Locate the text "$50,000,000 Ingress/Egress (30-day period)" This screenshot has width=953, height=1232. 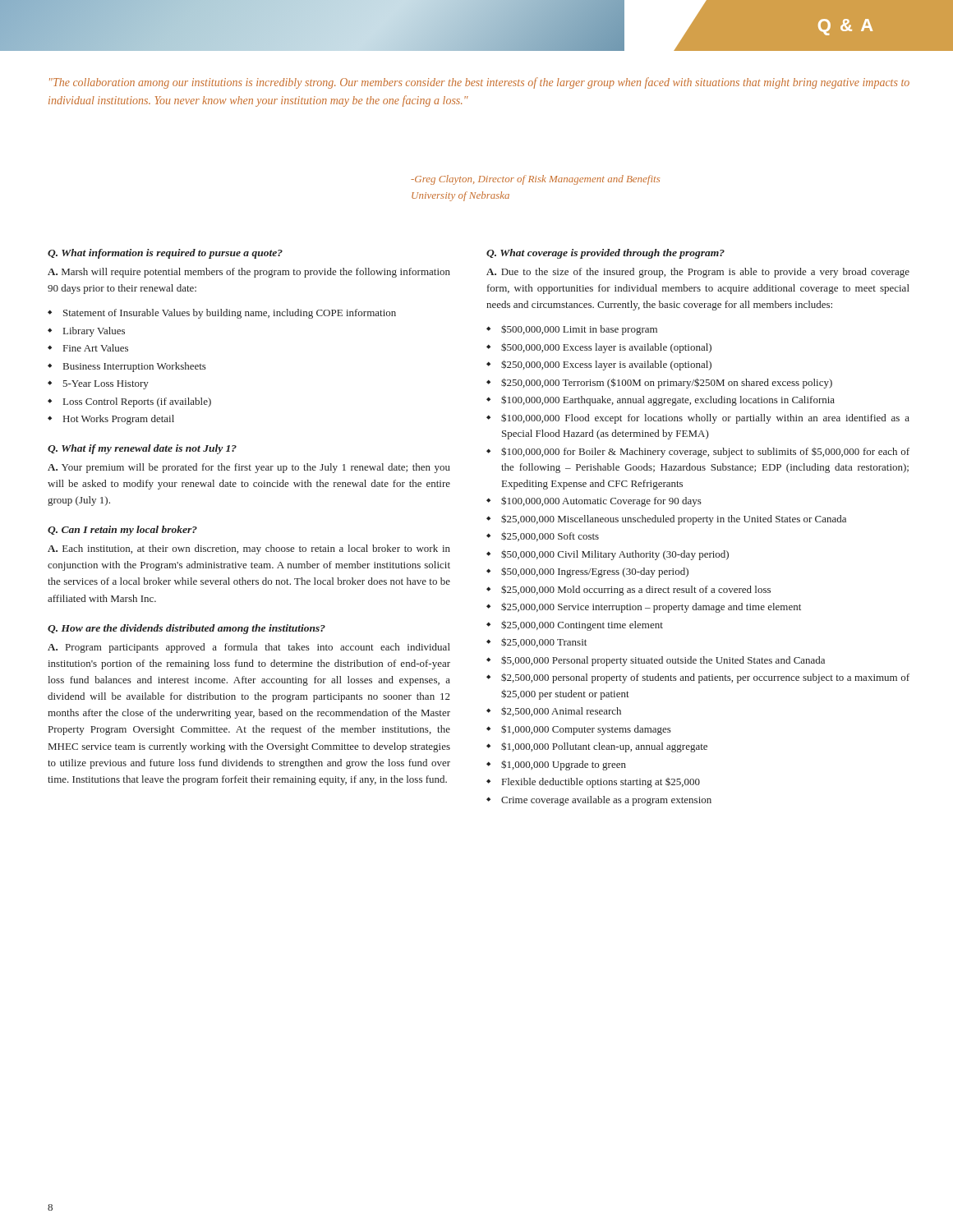pos(595,572)
